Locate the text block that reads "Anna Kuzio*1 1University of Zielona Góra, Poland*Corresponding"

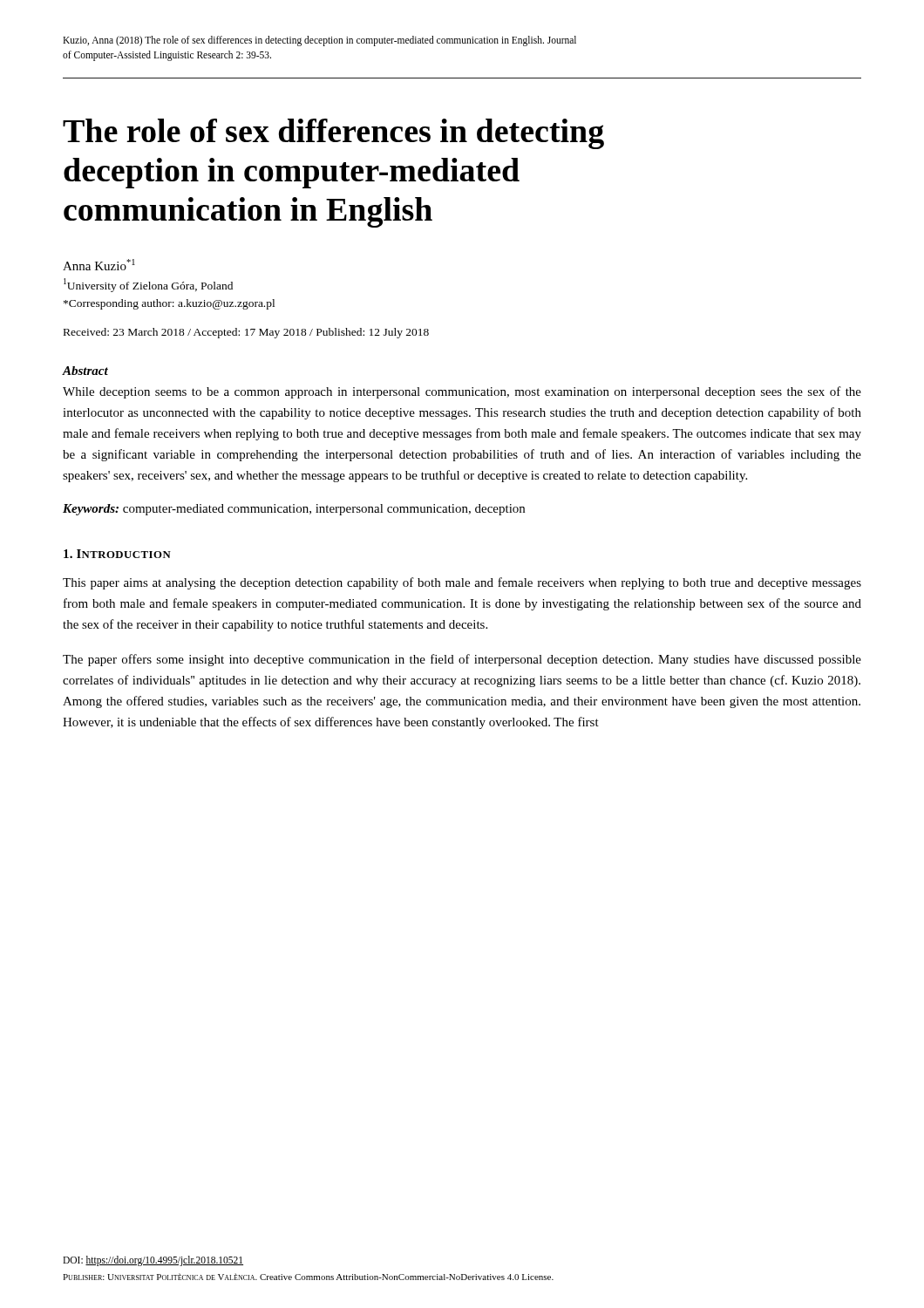pos(99,265)
